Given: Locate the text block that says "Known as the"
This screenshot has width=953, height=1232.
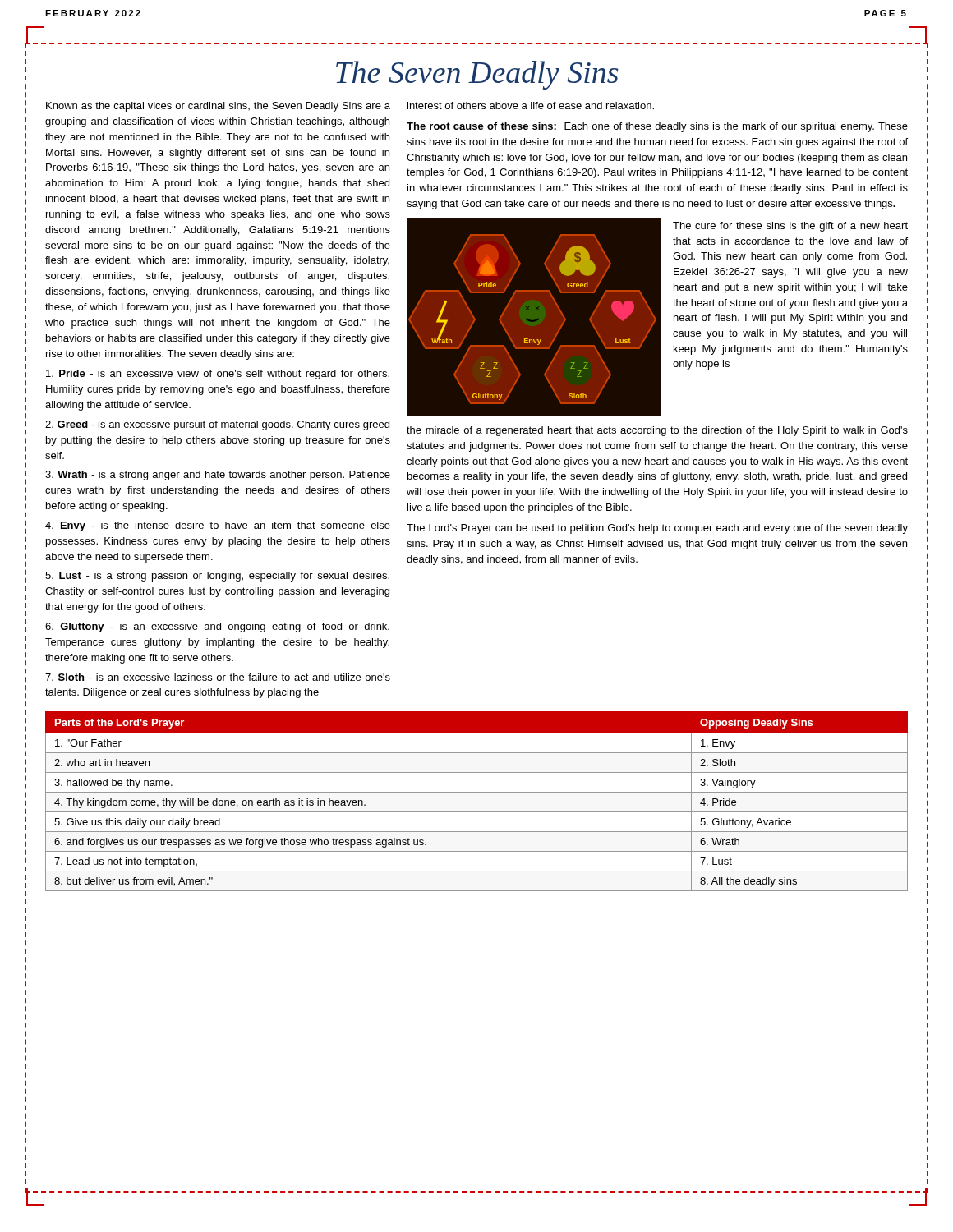Looking at the screenshot, I should click(218, 229).
